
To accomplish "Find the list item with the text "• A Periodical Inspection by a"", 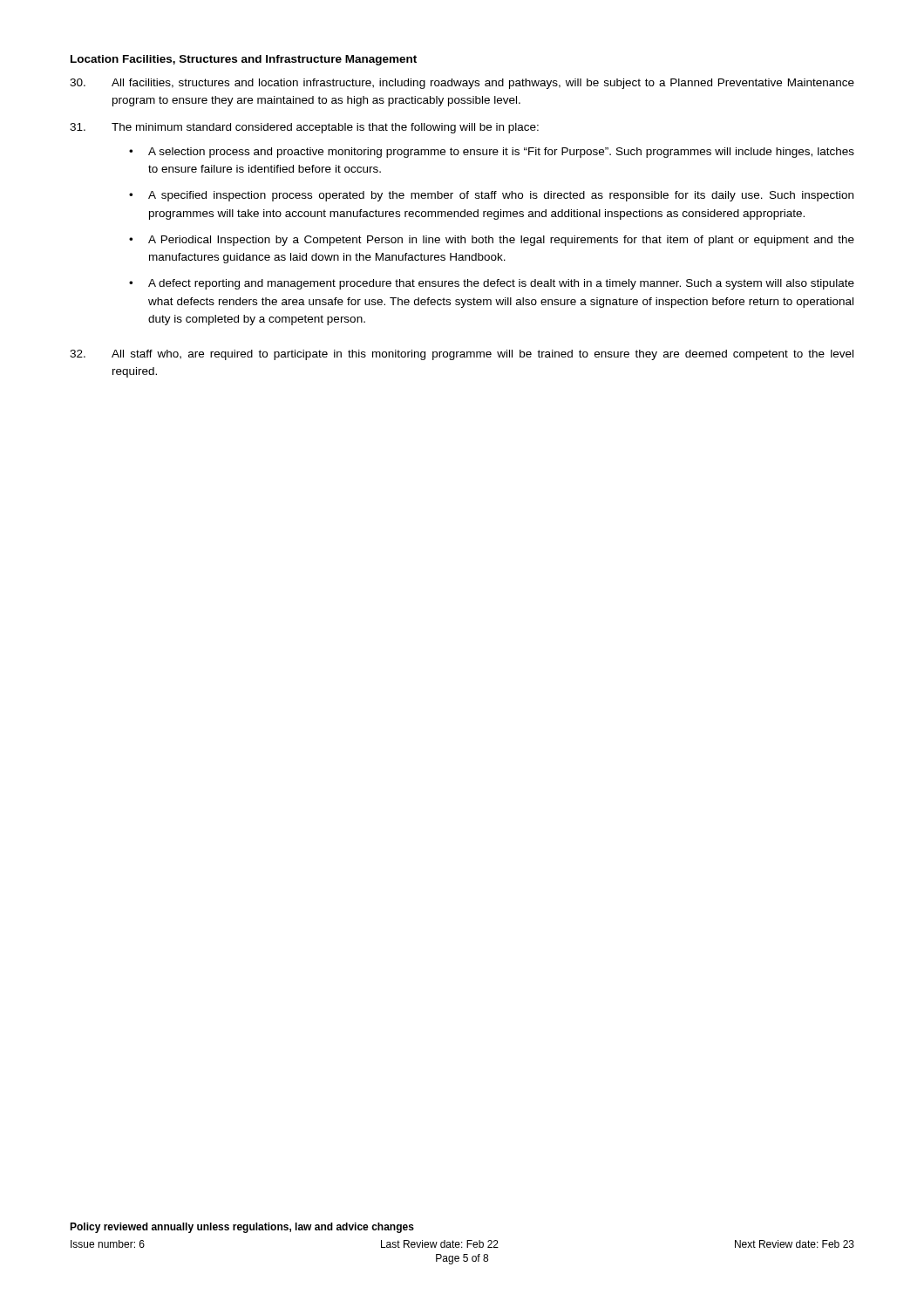I will tap(492, 249).
